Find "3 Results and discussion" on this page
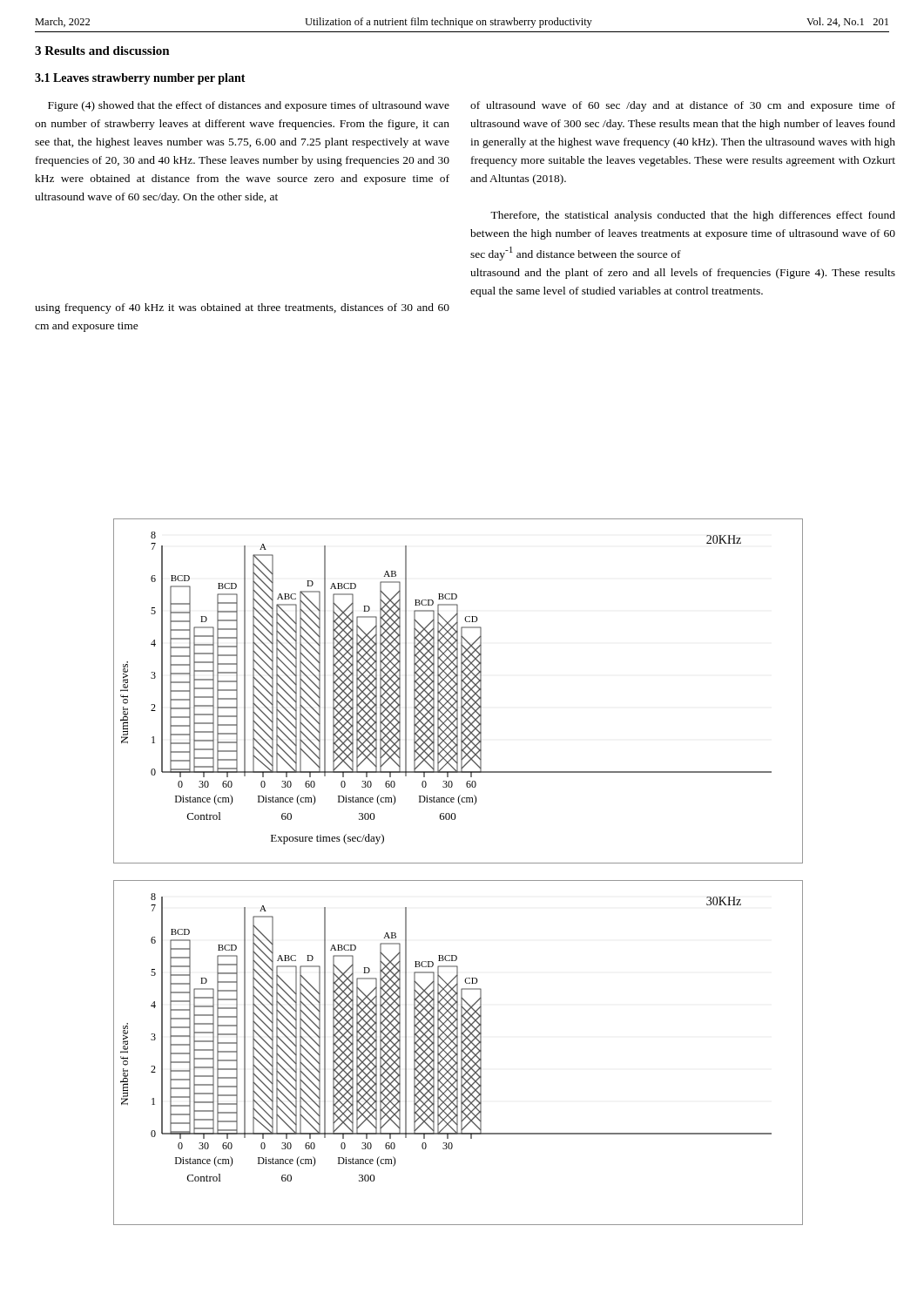The width and height of the screenshot is (924, 1307). click(102, 51)
